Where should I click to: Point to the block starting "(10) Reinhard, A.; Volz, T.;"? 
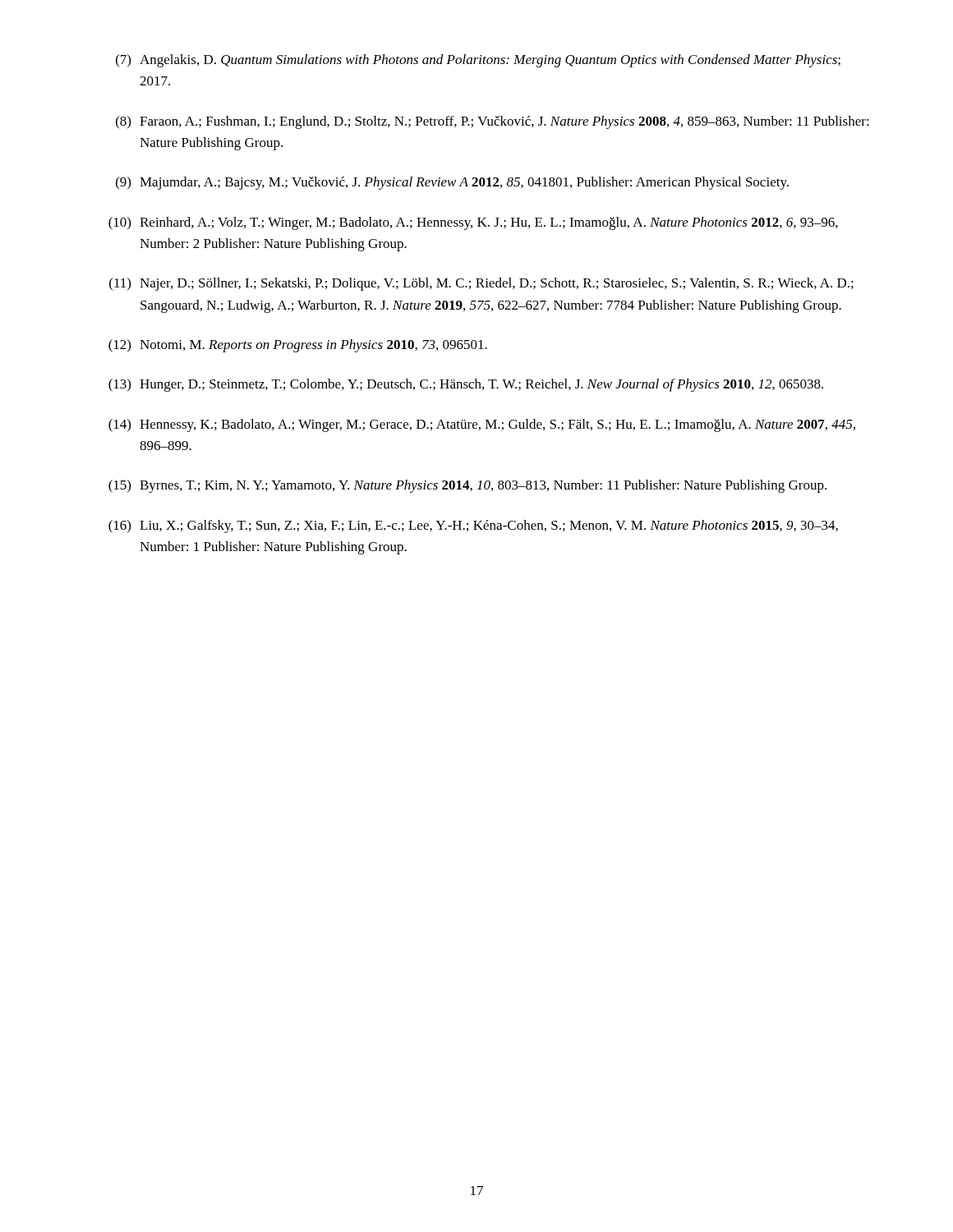pyautogui.click(x=476, y=233)
